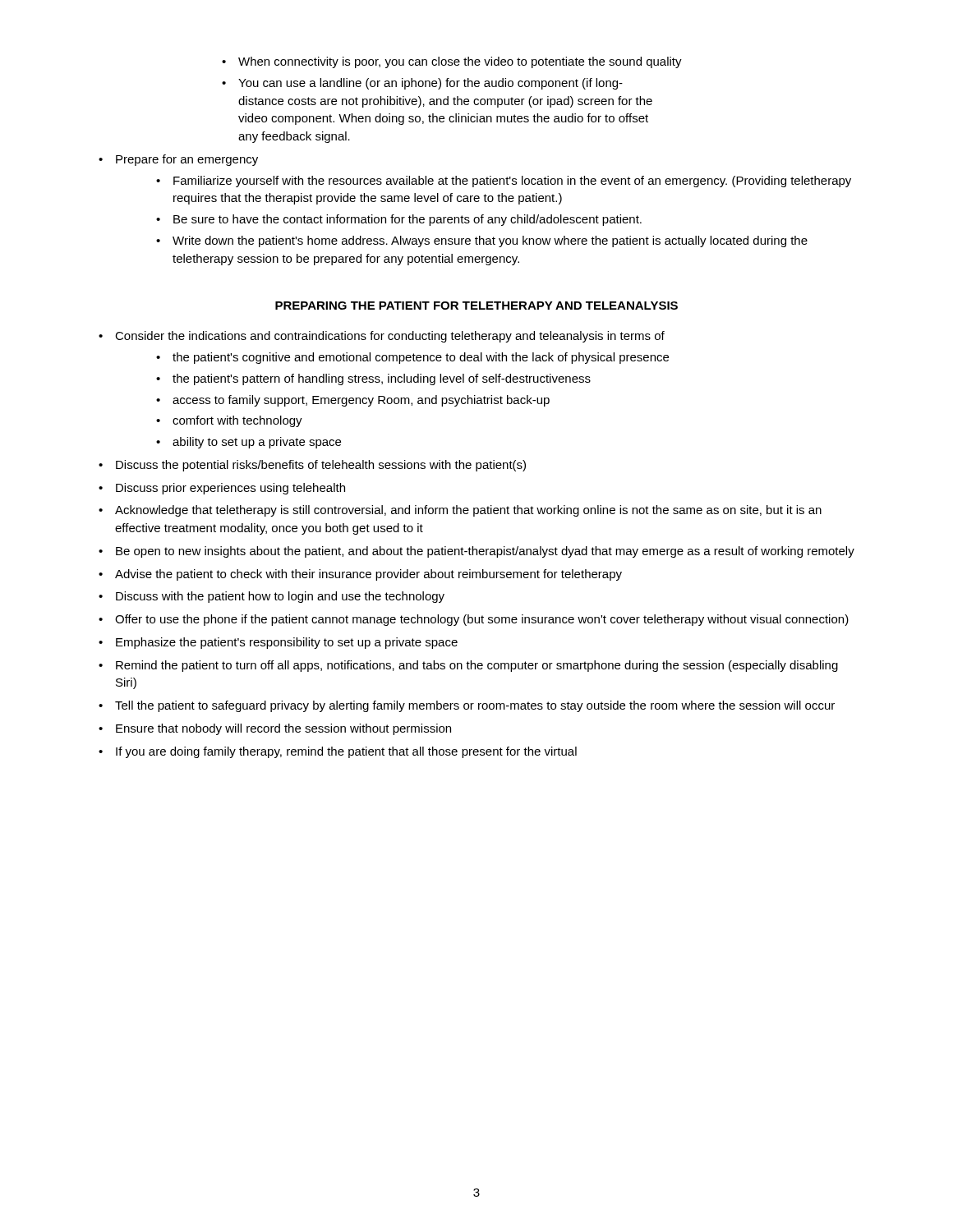Click on the list item containing "Consider the indications and contraindications for conducting teletherapy"
The width and height of the screenshot is (953, 1232).
click(x=476, y=389)
